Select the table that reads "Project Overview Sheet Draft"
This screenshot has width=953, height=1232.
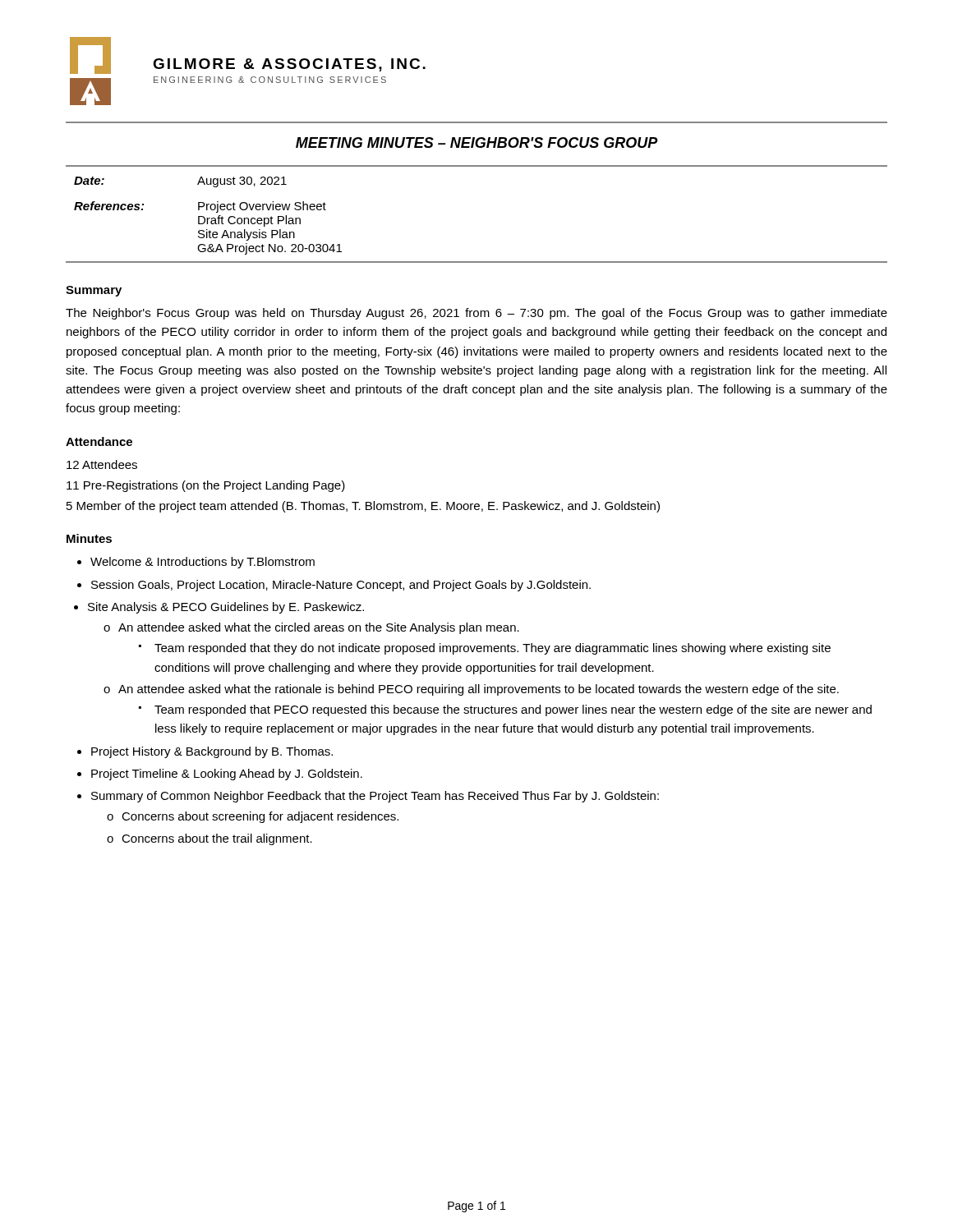[476, 214]
